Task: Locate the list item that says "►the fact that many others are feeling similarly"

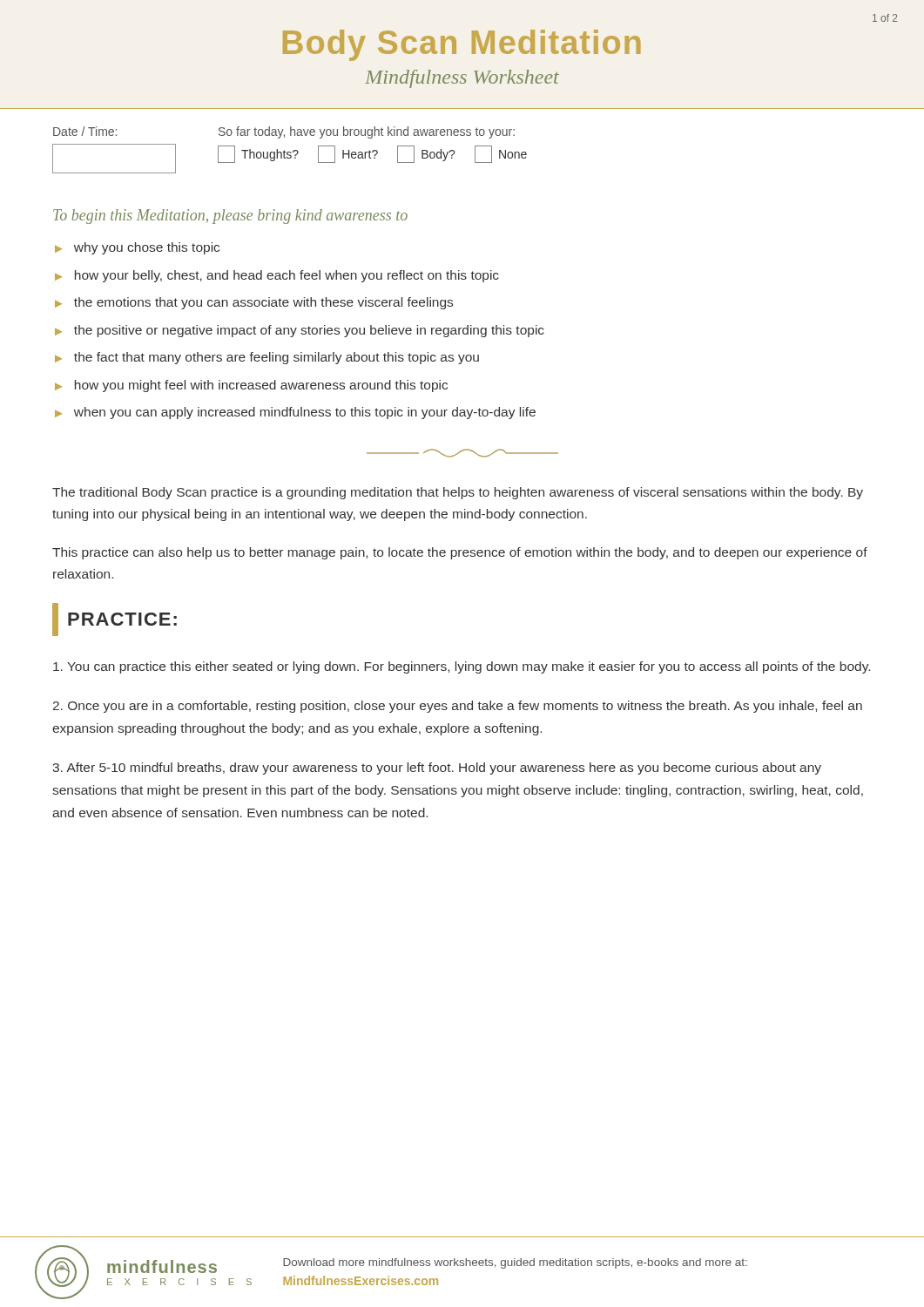Action: click(x=266, y=357)
